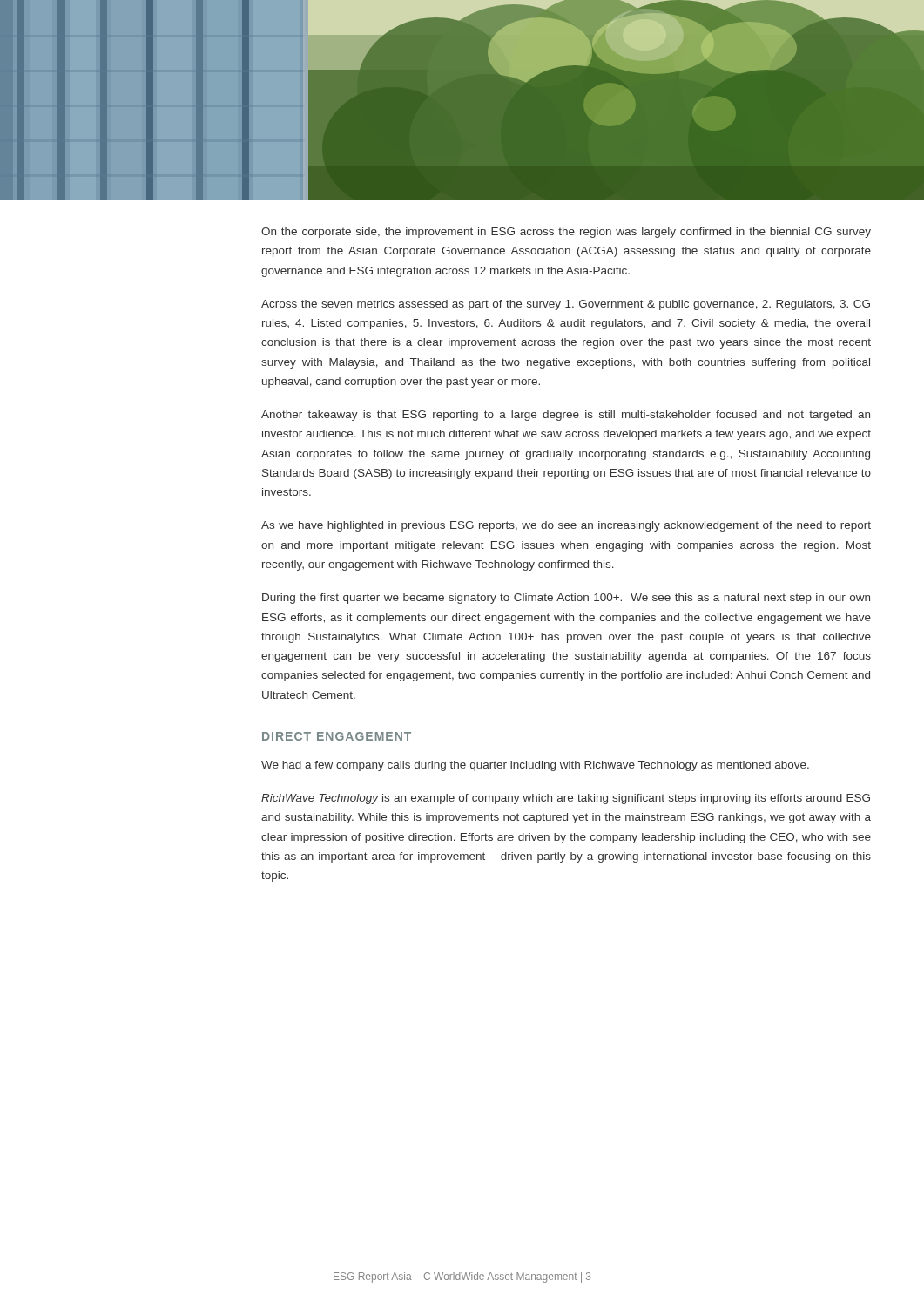Find the text block that reads "Across the seven metrics assessed as part of"
Image resolution: width=924 pixels, height=1307 pixels.
point(566,342)
